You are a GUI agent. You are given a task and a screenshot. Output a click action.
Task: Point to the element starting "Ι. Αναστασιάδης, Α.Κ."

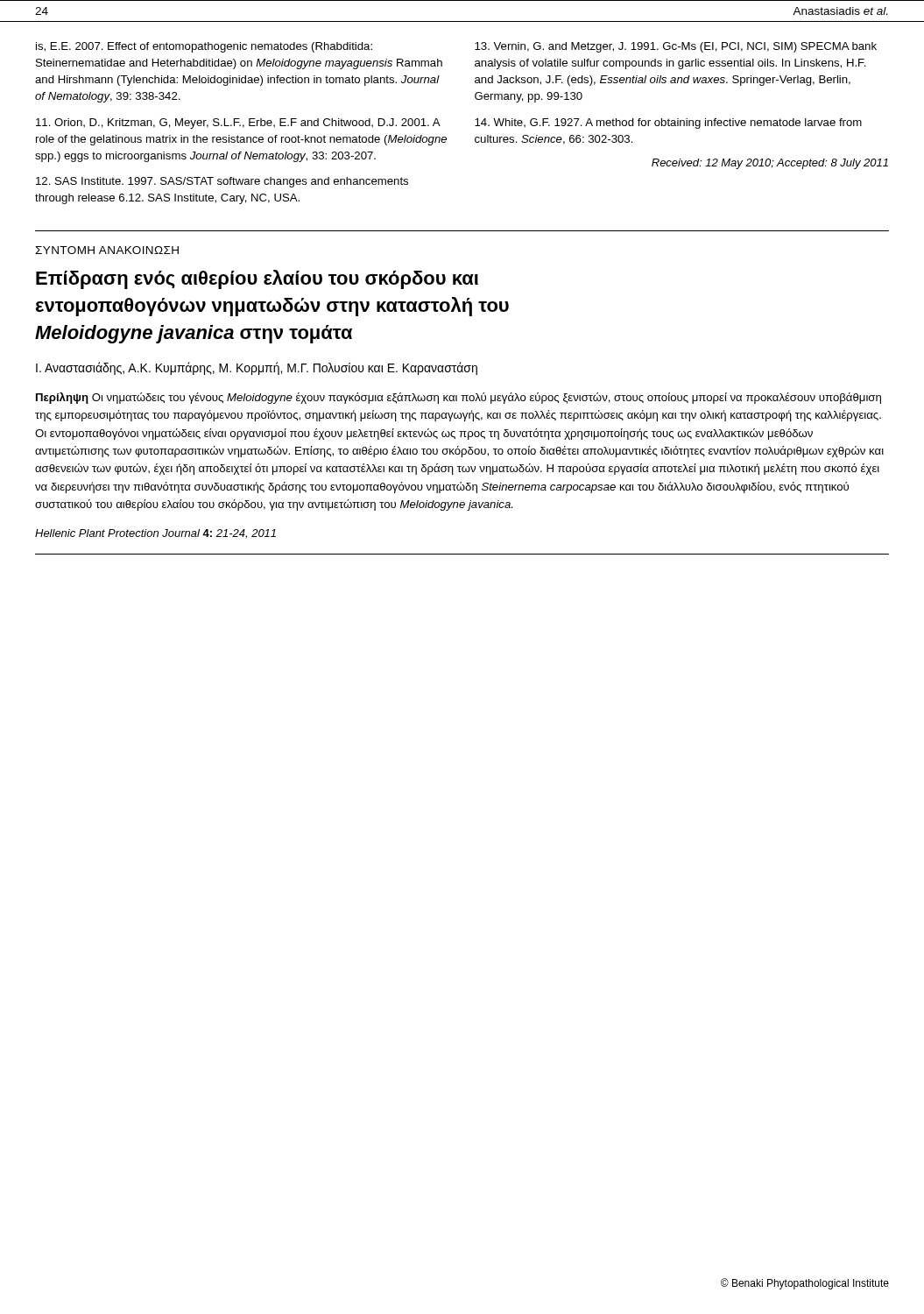pyautogui.click(x=257, y=368)
